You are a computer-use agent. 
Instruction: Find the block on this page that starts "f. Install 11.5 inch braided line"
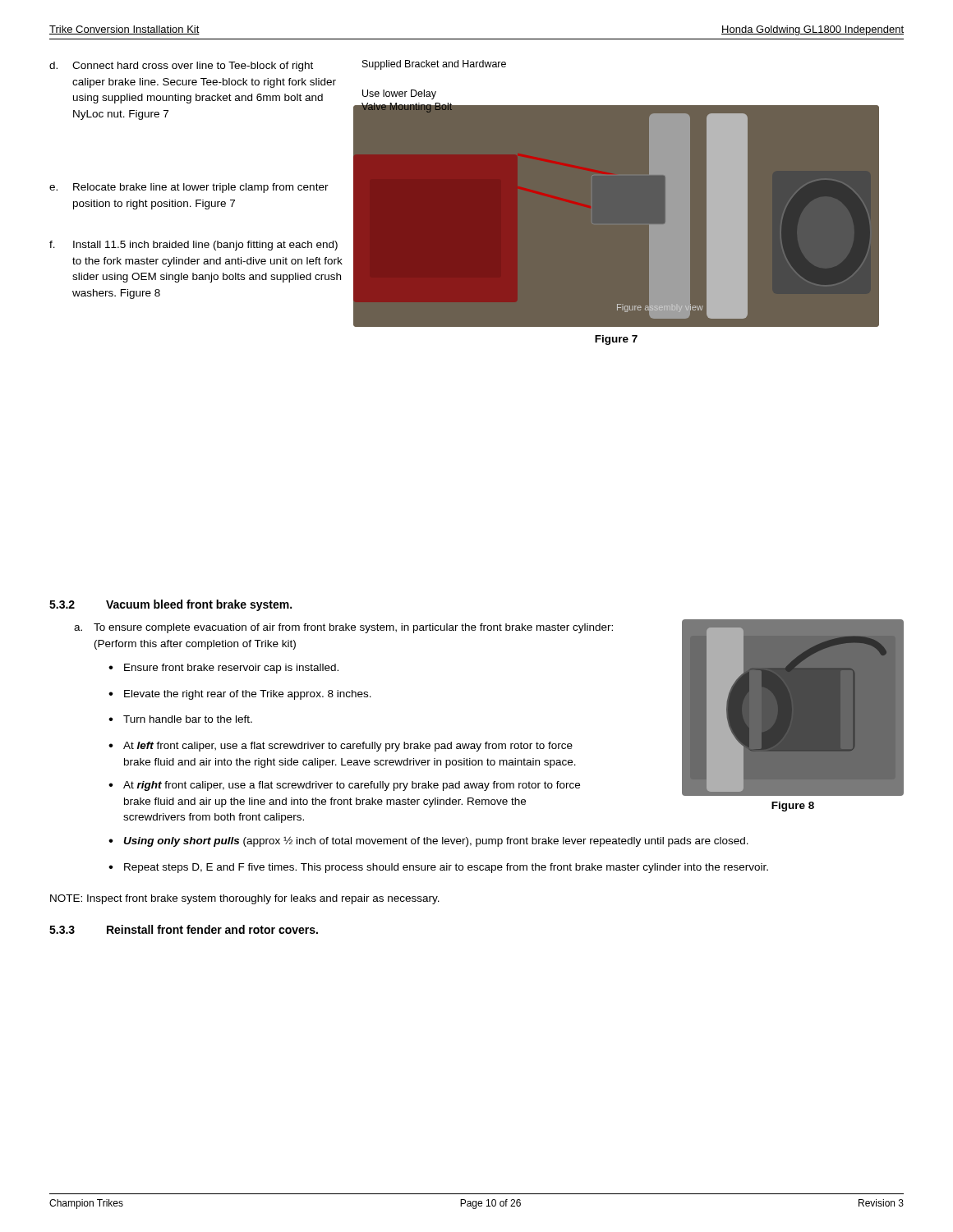pos(197,269)
